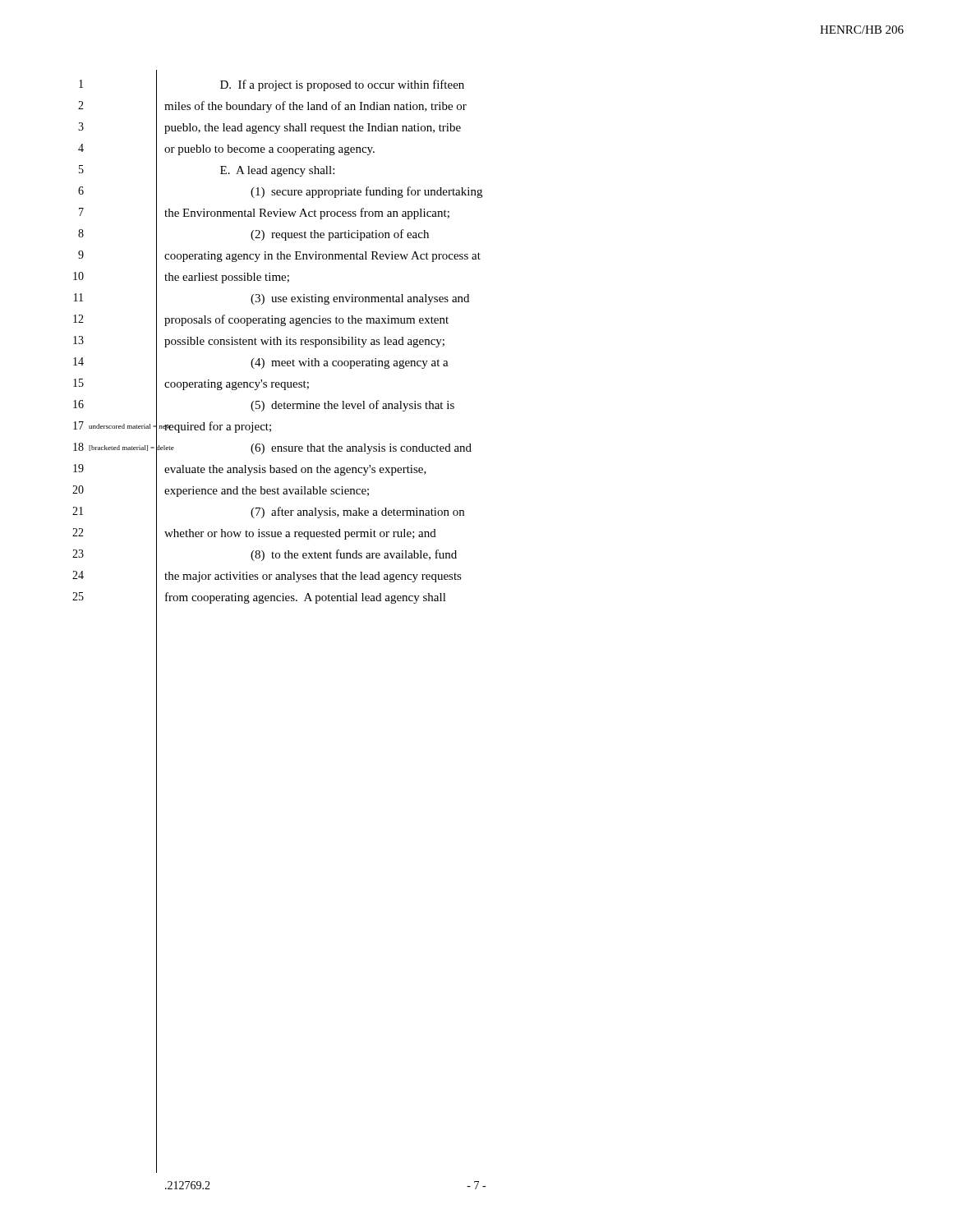The height and width of the screenshot is (1232, 953).
Task: Select the block starting "(8) to the"
Action: [x=311, y=554]
